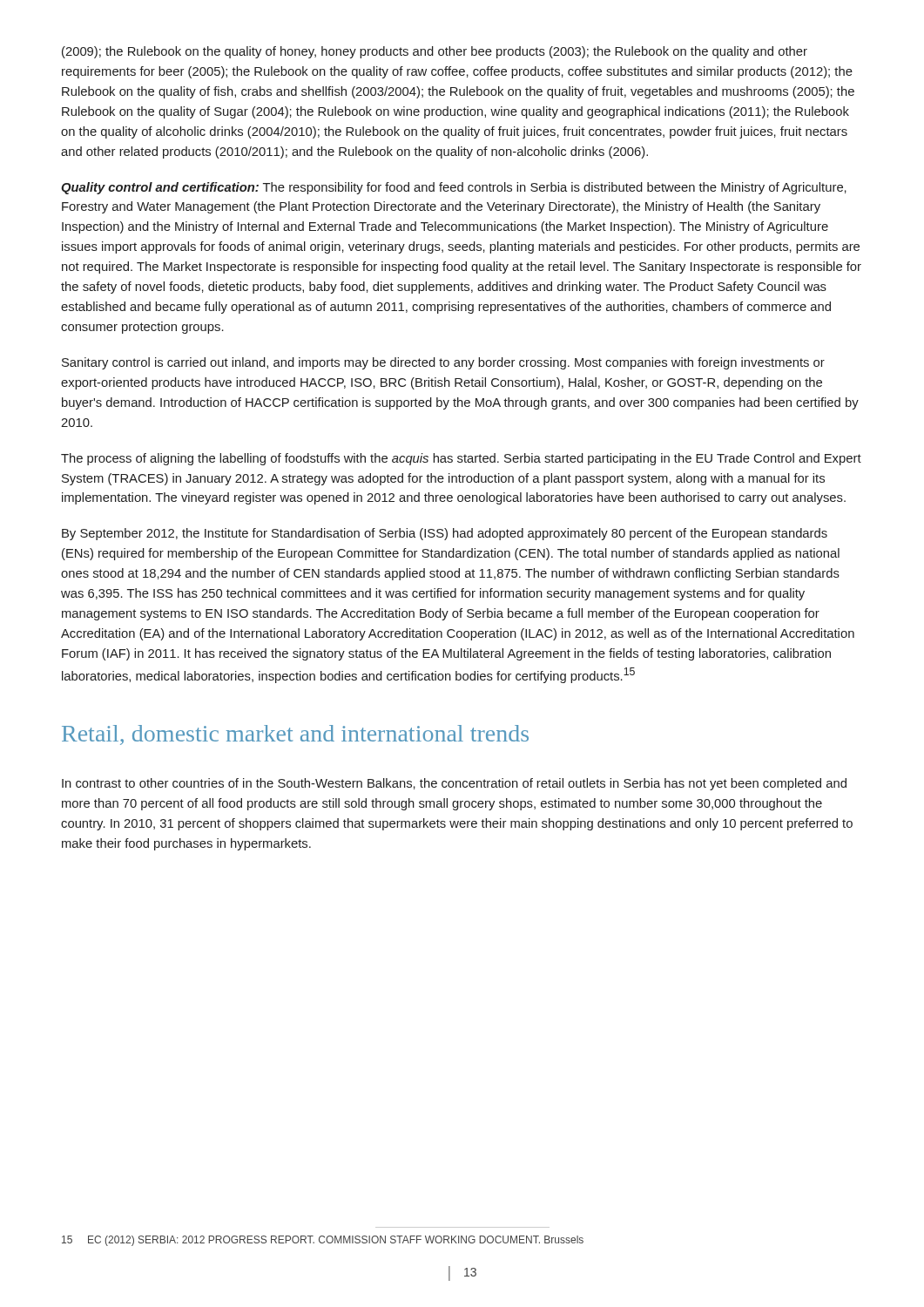Select the text block containing "By September 2012,"

click(458, 605)
